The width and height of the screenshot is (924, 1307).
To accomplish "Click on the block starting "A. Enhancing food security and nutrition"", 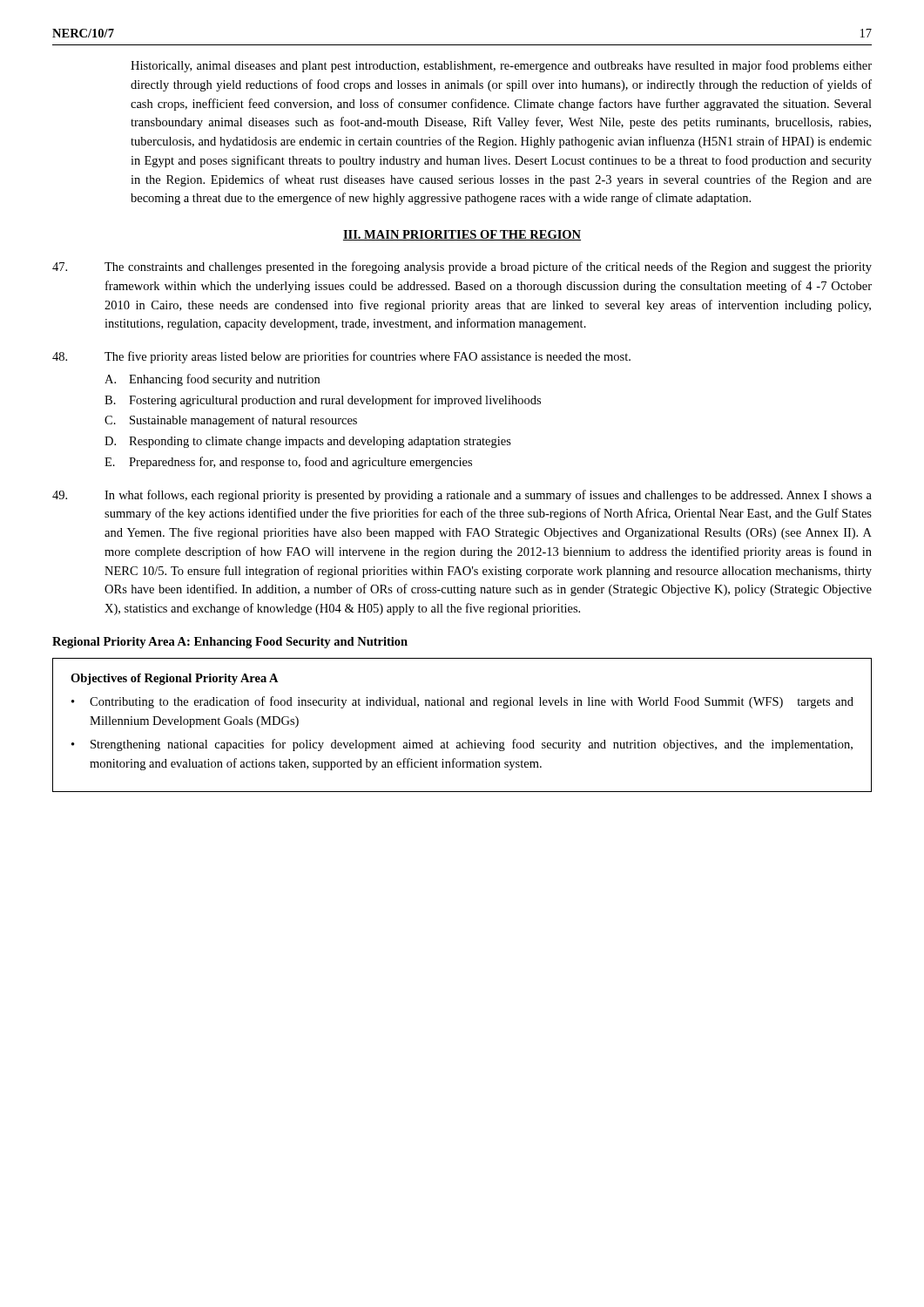I will [212, 380].
